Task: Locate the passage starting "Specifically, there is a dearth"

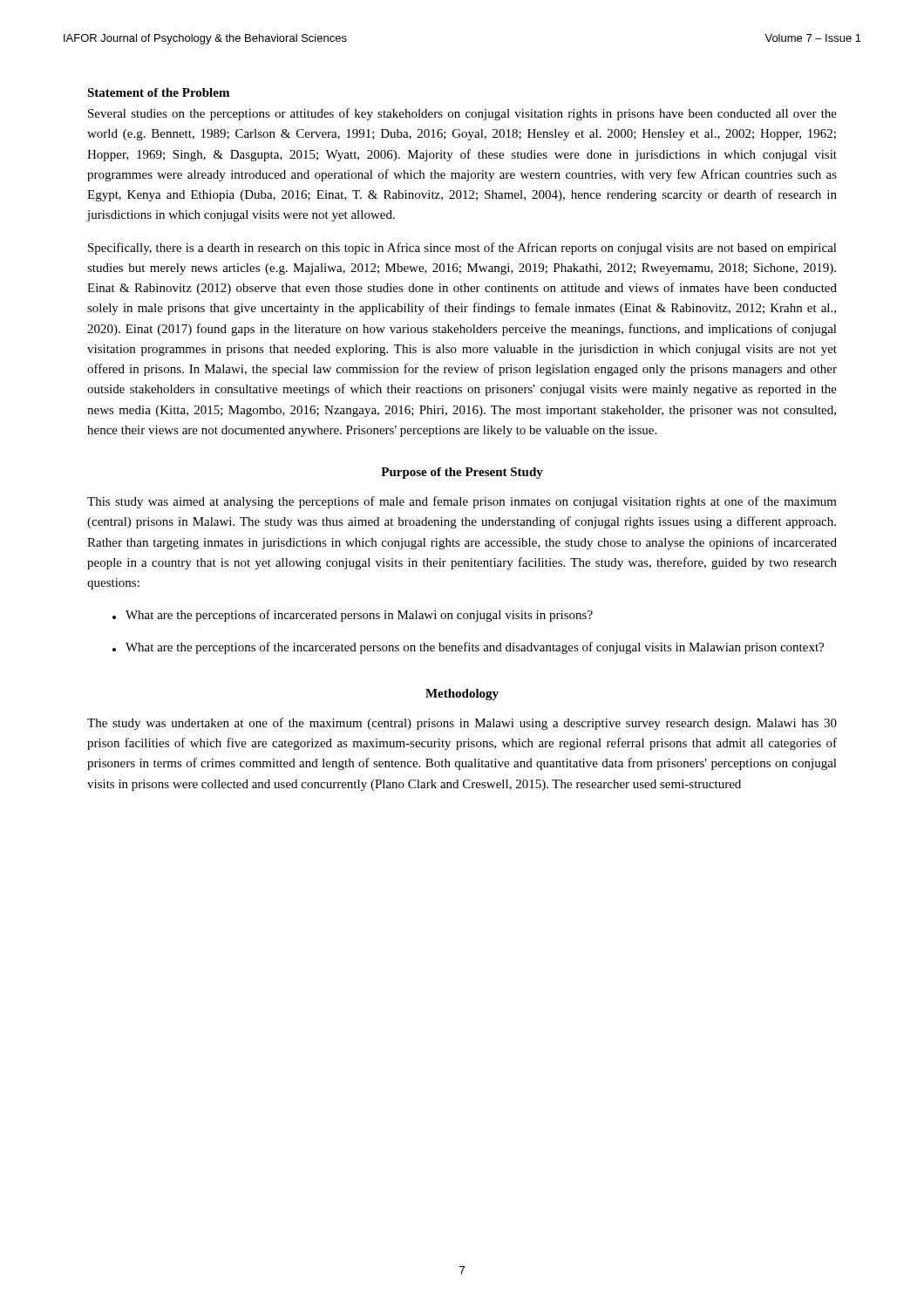Action: coord(462,338)
